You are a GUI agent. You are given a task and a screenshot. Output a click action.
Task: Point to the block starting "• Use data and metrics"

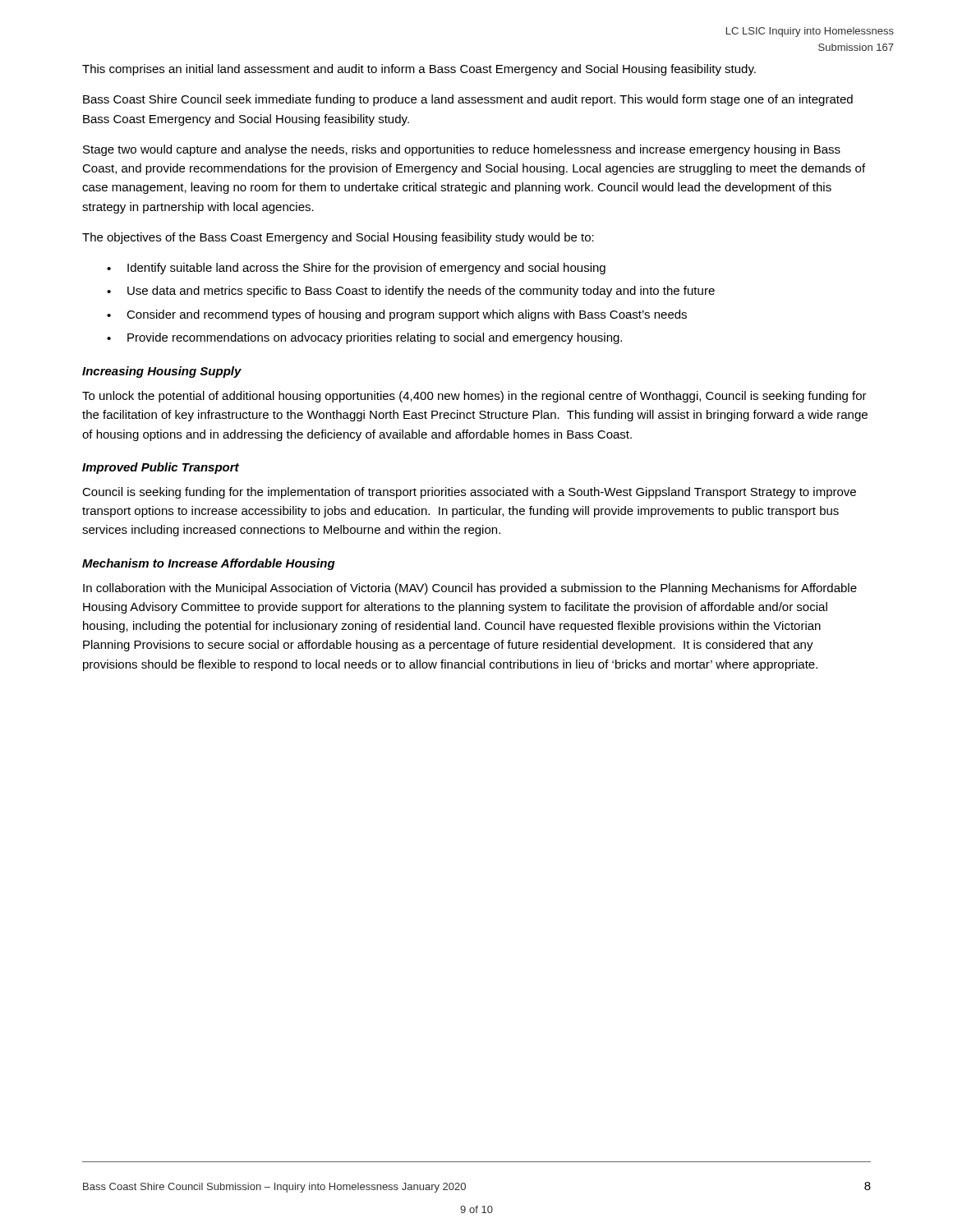pos(411,291)
